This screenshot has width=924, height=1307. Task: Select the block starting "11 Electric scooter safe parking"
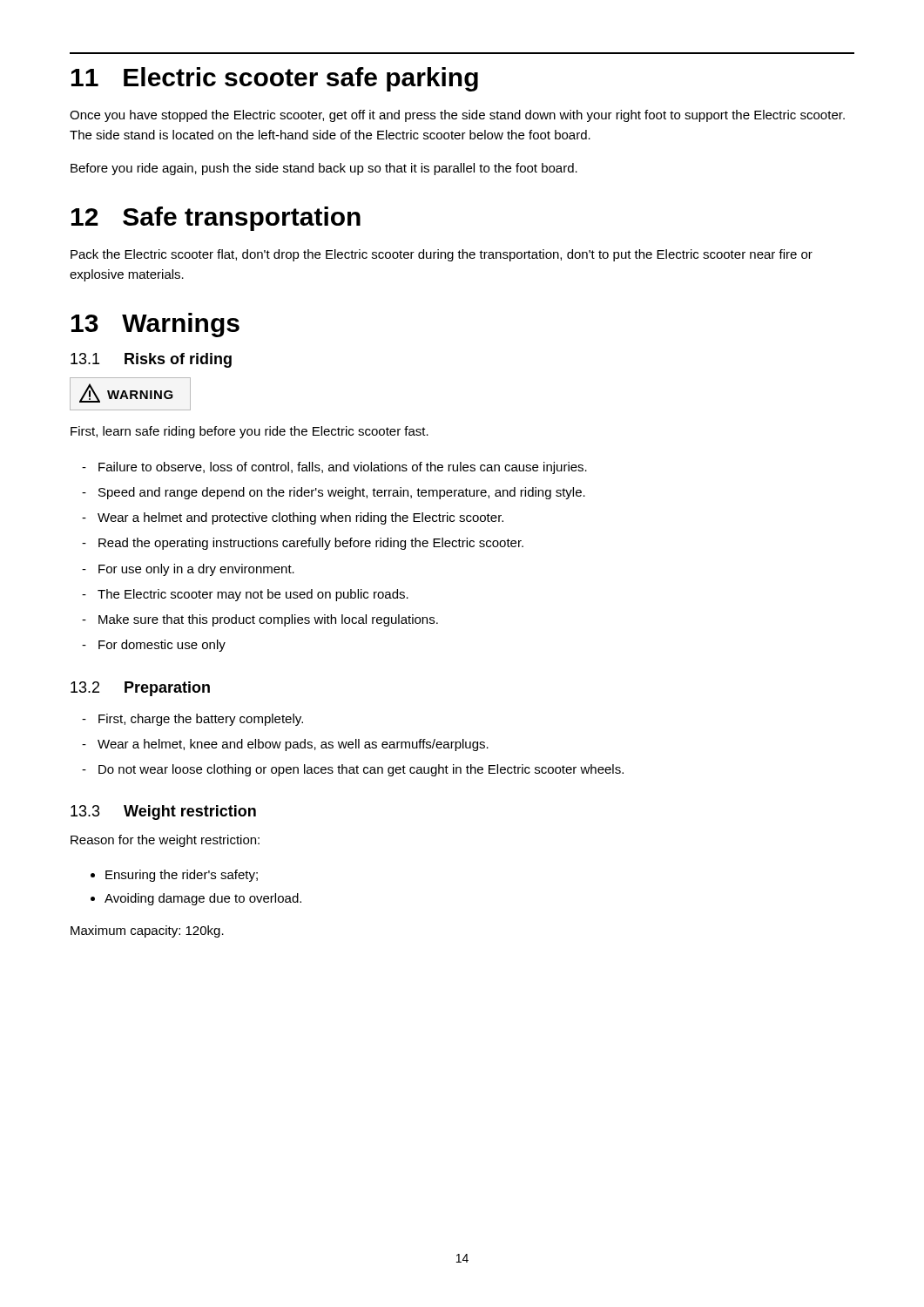[x=462, y=78]
